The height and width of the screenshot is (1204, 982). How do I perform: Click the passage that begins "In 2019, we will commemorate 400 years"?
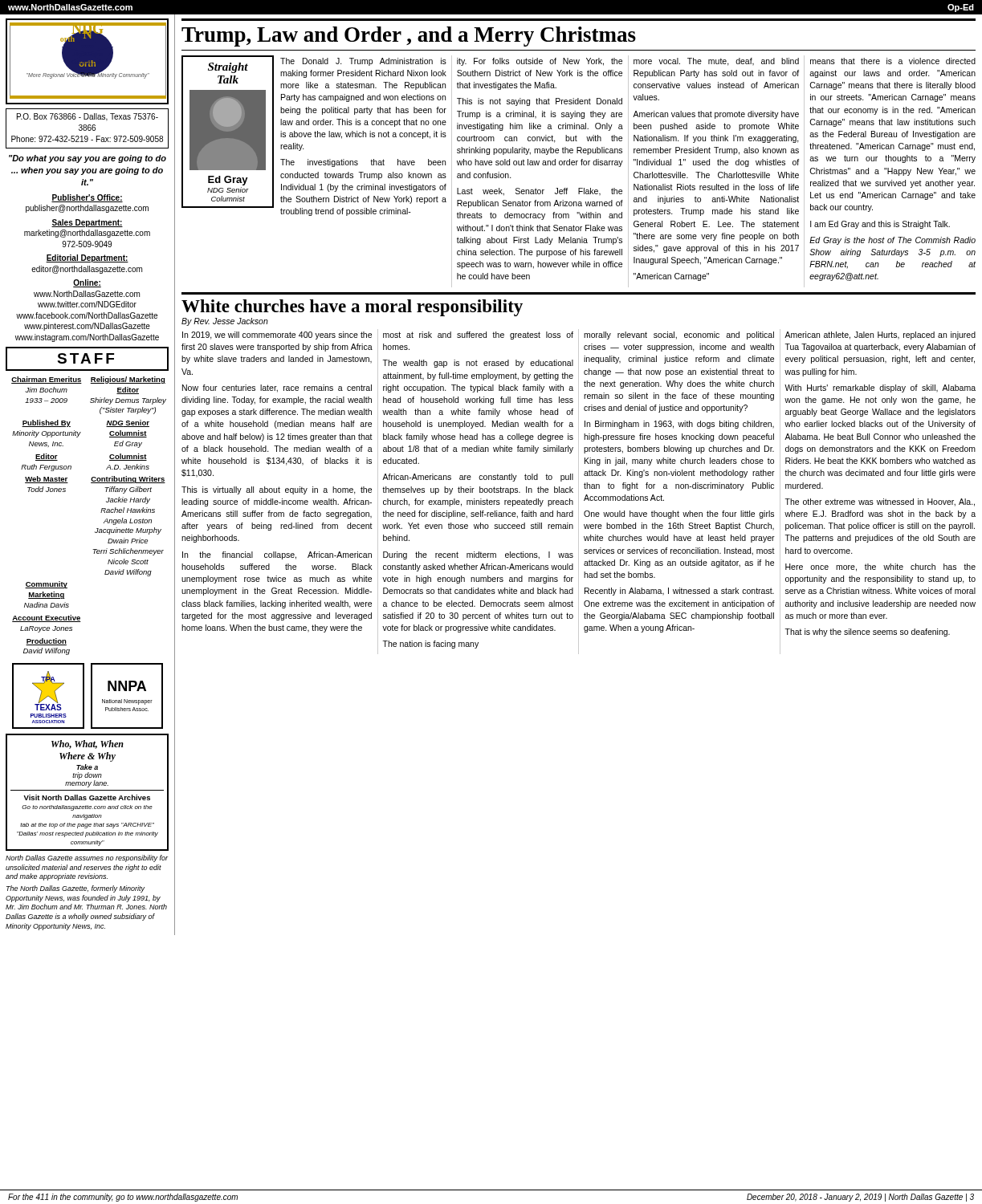[x=277, y=482]
